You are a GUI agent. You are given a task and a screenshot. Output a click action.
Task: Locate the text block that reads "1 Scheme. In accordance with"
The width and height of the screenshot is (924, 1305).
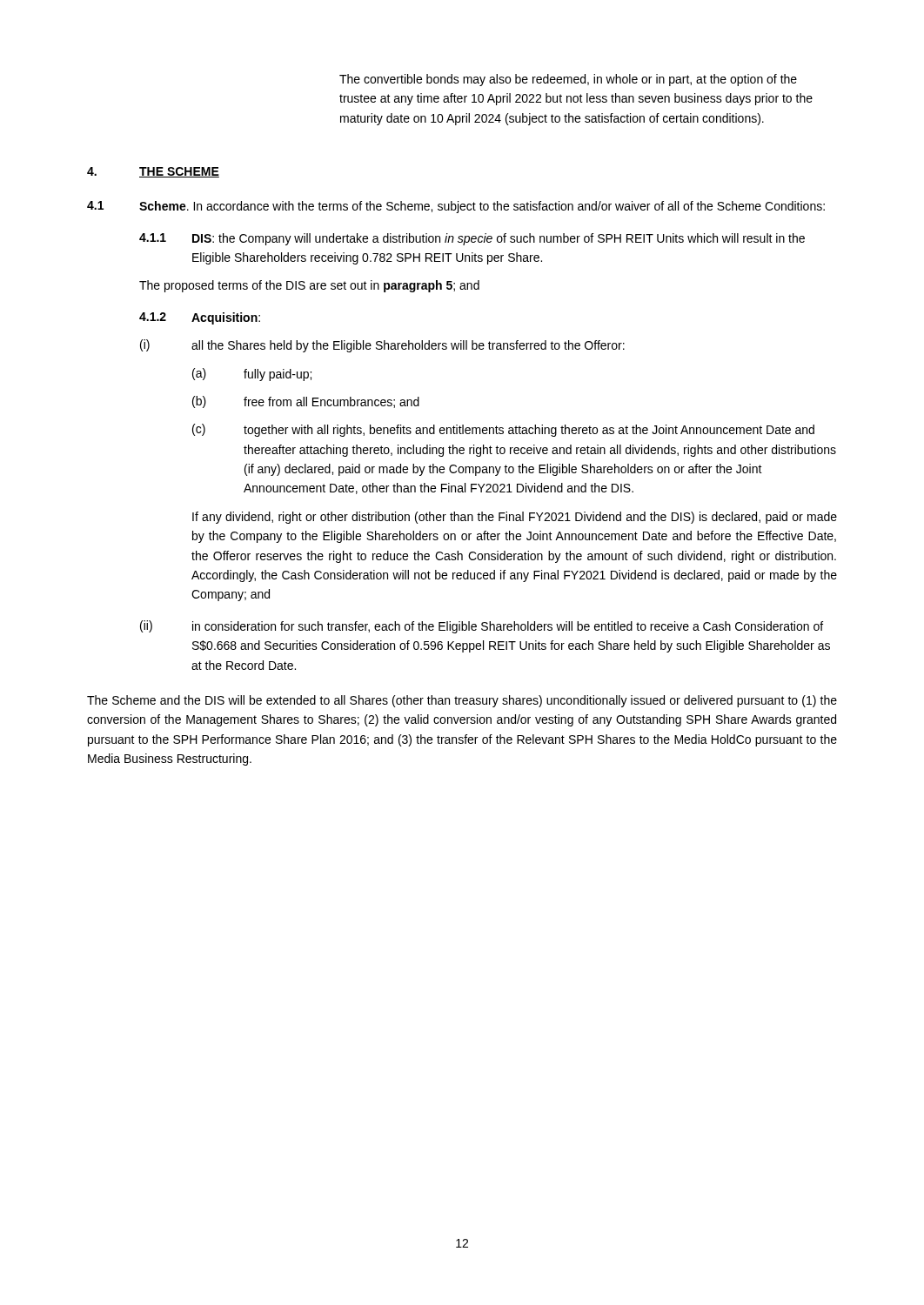point(462,207)
